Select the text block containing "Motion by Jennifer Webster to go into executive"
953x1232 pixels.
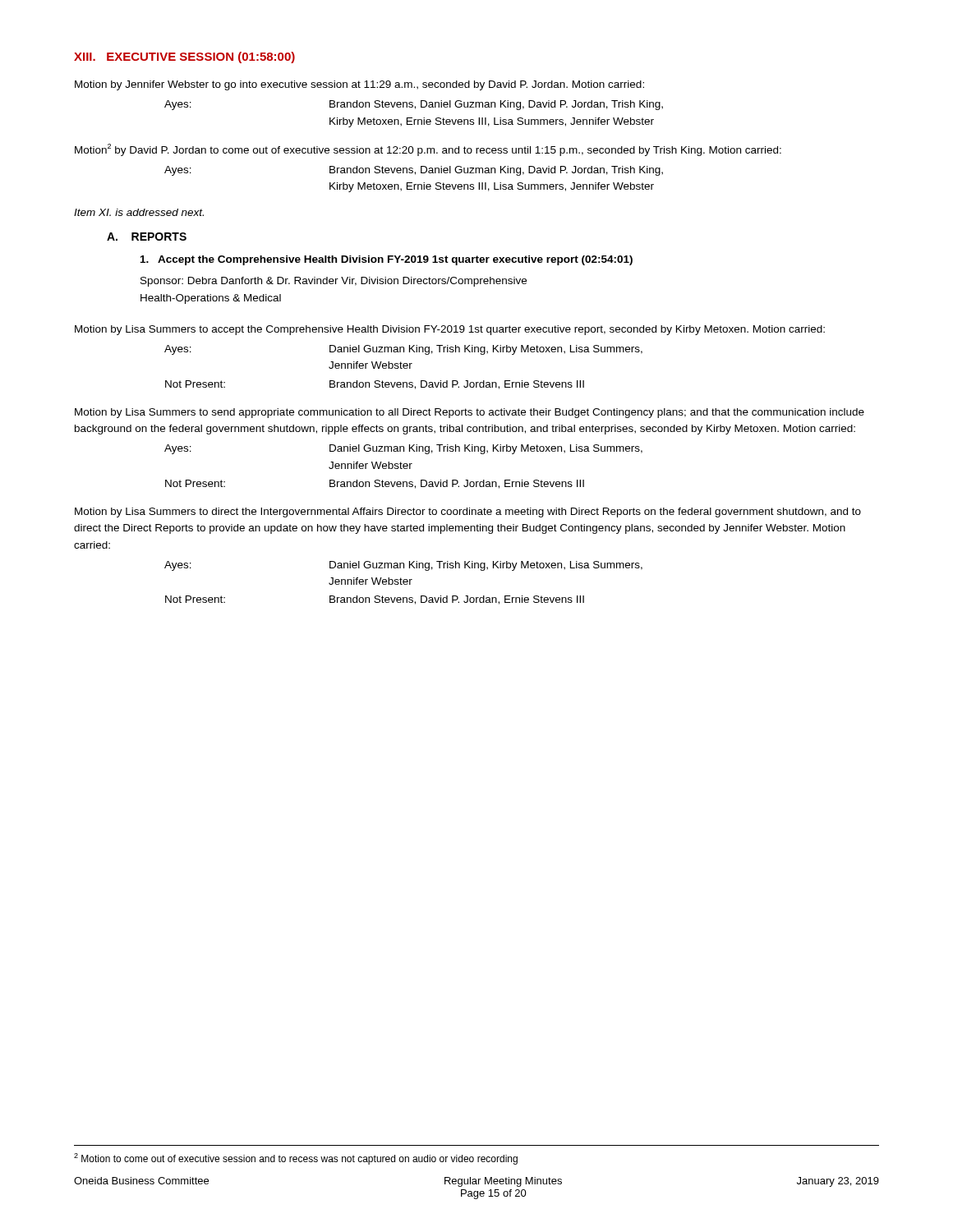point(359,84)
